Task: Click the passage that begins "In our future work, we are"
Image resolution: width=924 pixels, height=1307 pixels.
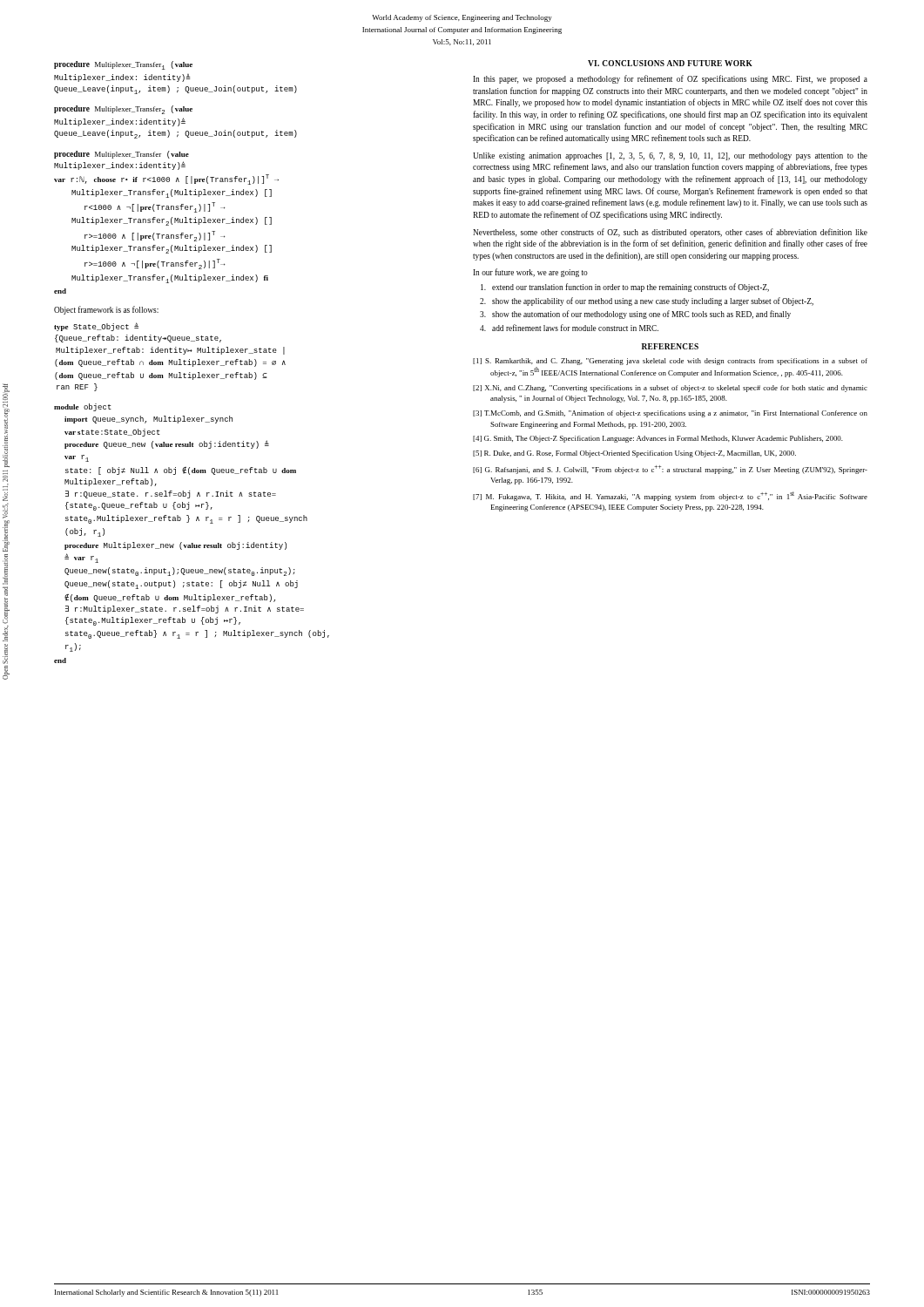Action: [530, 273]
